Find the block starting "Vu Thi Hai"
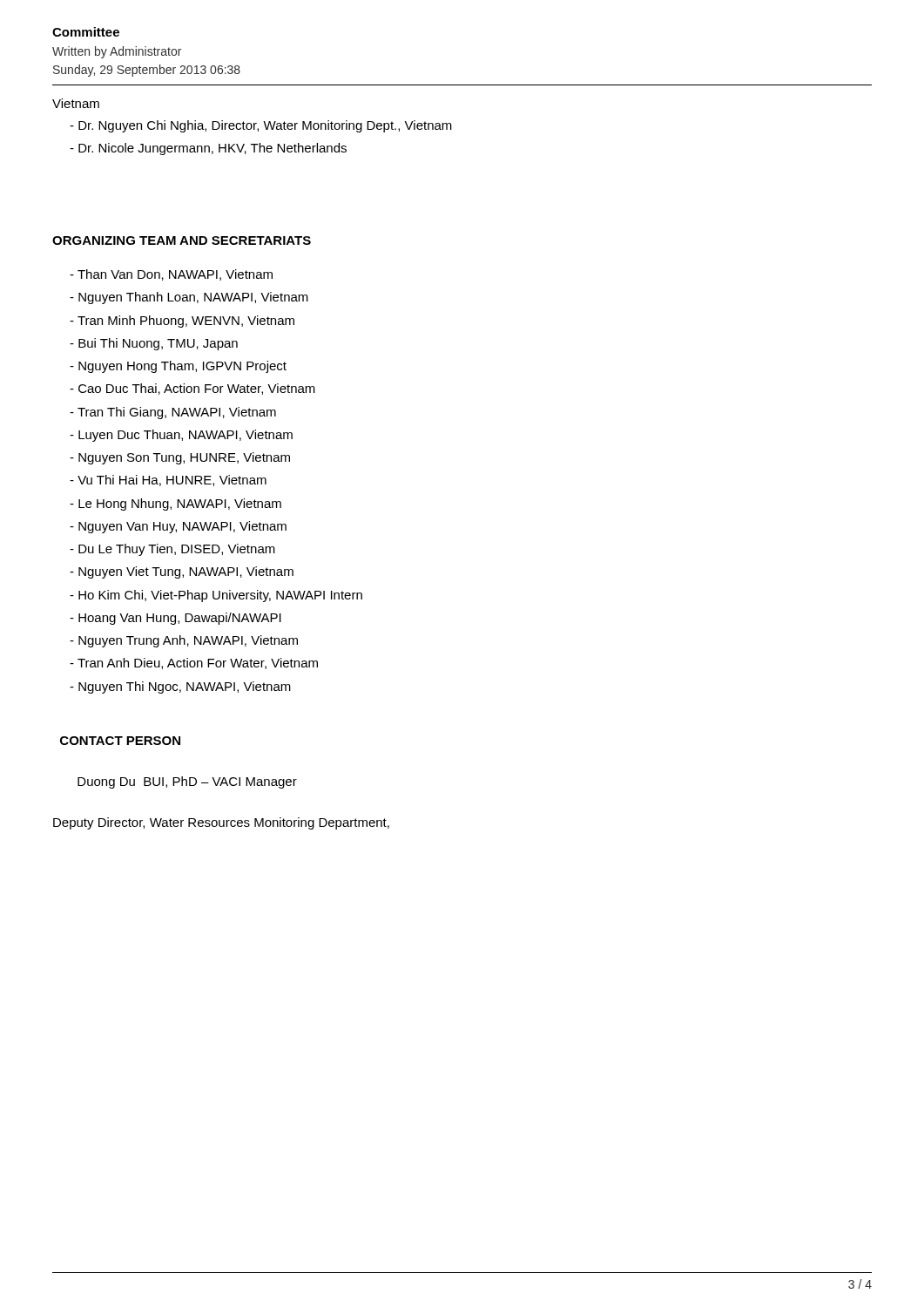The width and height of the screenshot is (924, 1307). coord(168,480)
